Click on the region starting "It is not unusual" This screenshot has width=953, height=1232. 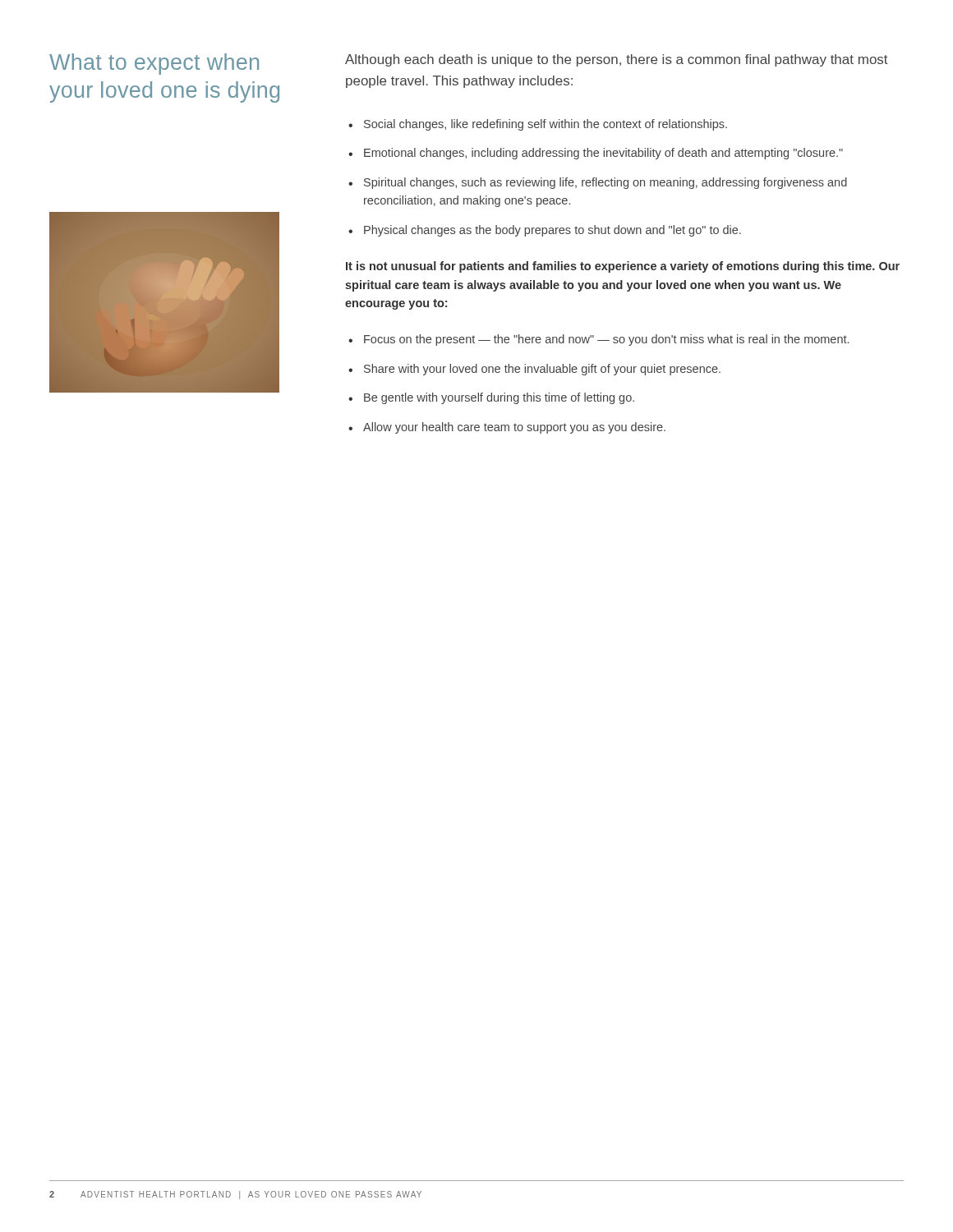[x=622, y=285]
